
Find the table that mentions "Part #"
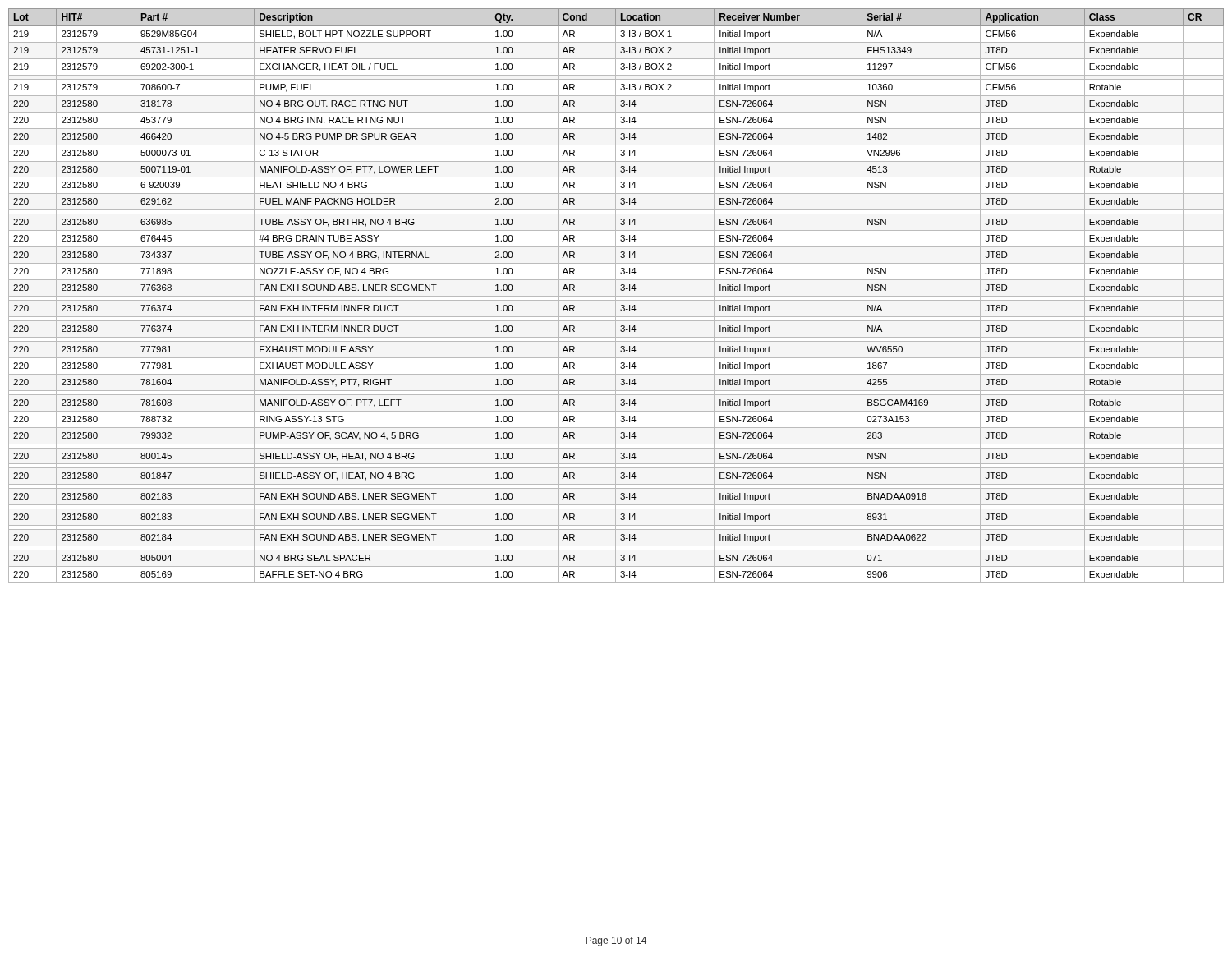click(616, 296)
